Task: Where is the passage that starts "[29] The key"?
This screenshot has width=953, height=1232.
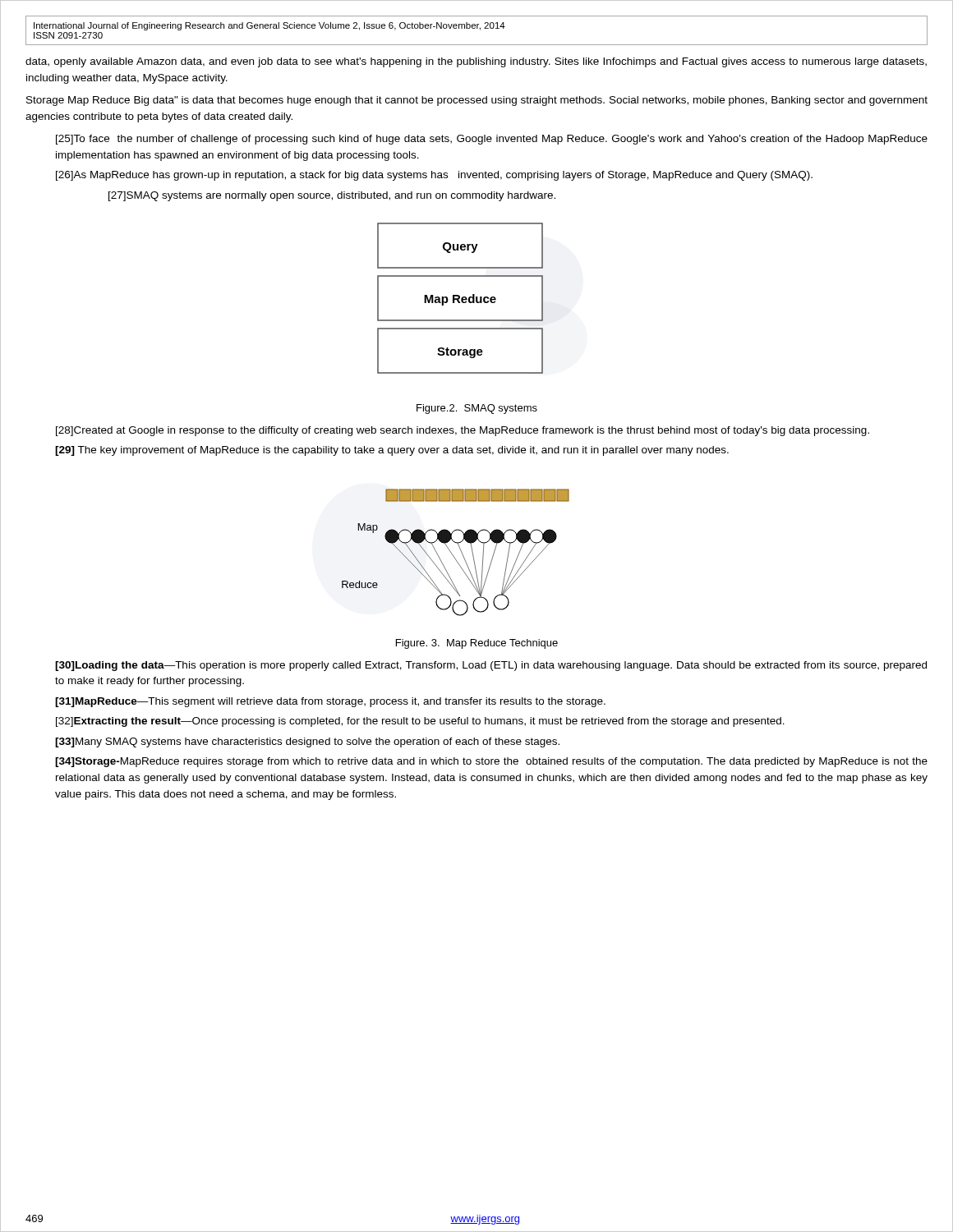Action: coord(392,450)
